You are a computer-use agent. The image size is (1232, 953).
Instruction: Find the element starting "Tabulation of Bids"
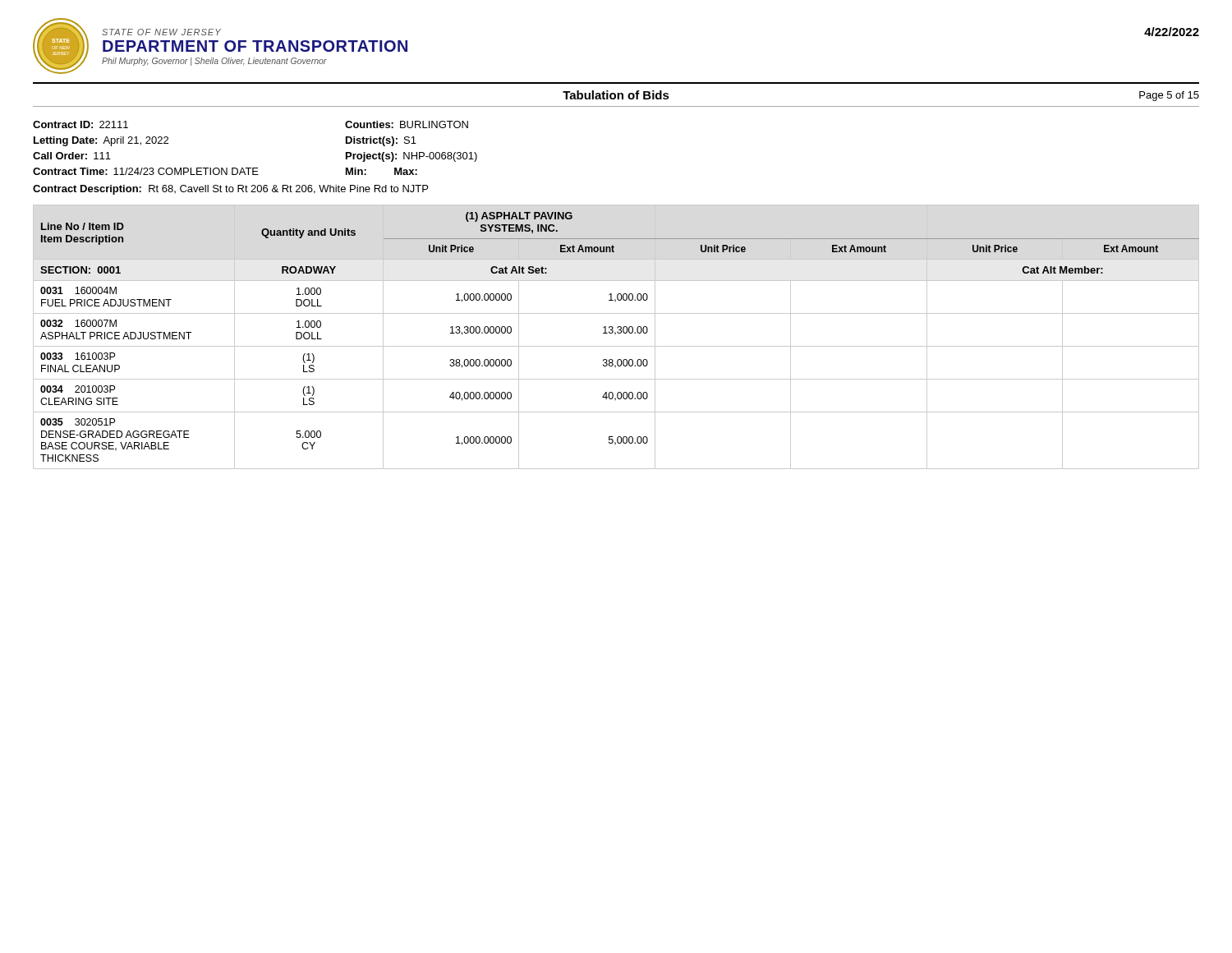(881, 95)
